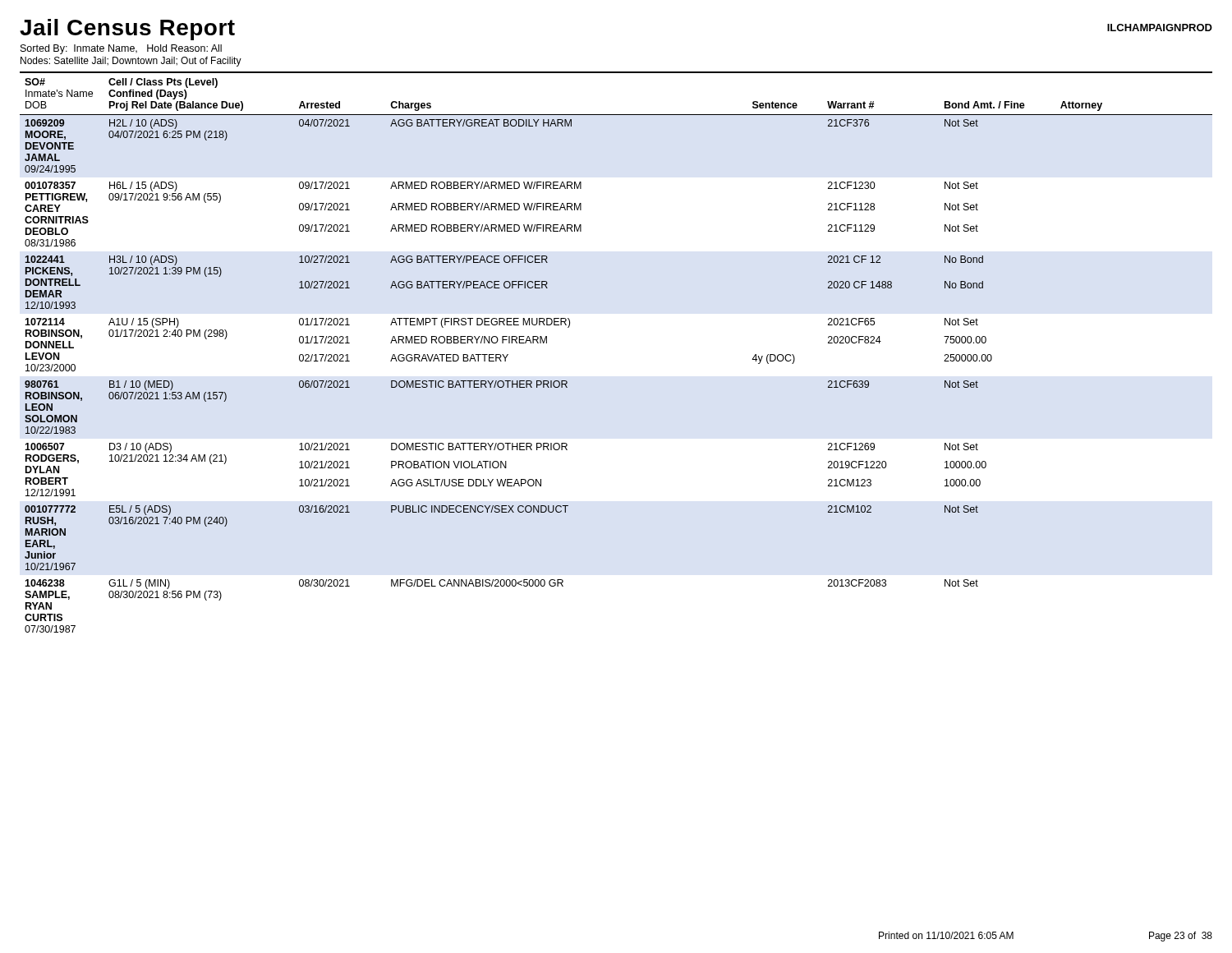
Task: Click on the region starting "Sorted By: Inmate"
Action: pyautogui.click(x=121, y=48)
